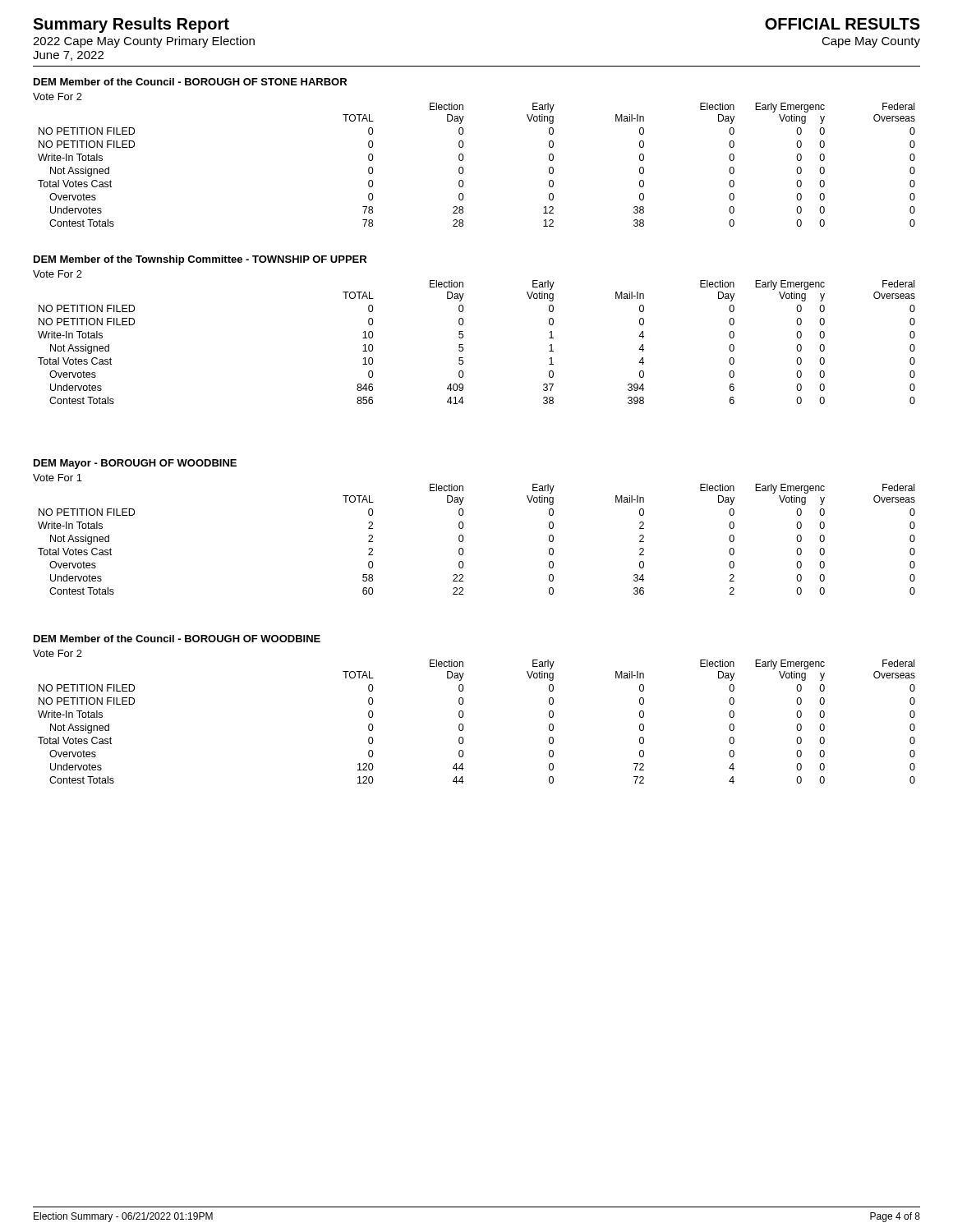
Task: Find the element starting "Vote For 1"
Action: (58, 478)
